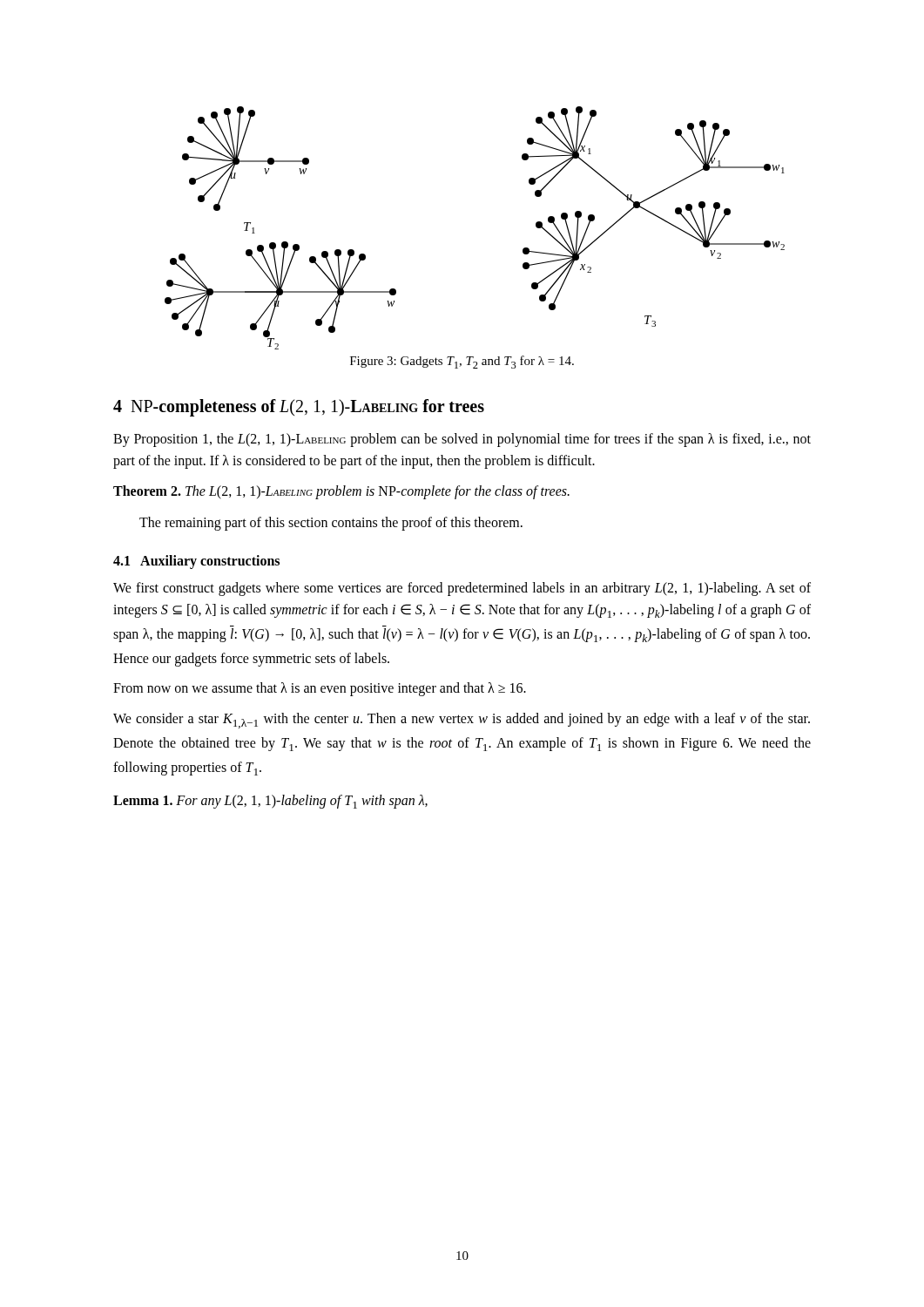Click on the text block starting "Lemma 1. For any L(2,"
The width and height of the screenshot is (924, 1307).
(271, 802)
